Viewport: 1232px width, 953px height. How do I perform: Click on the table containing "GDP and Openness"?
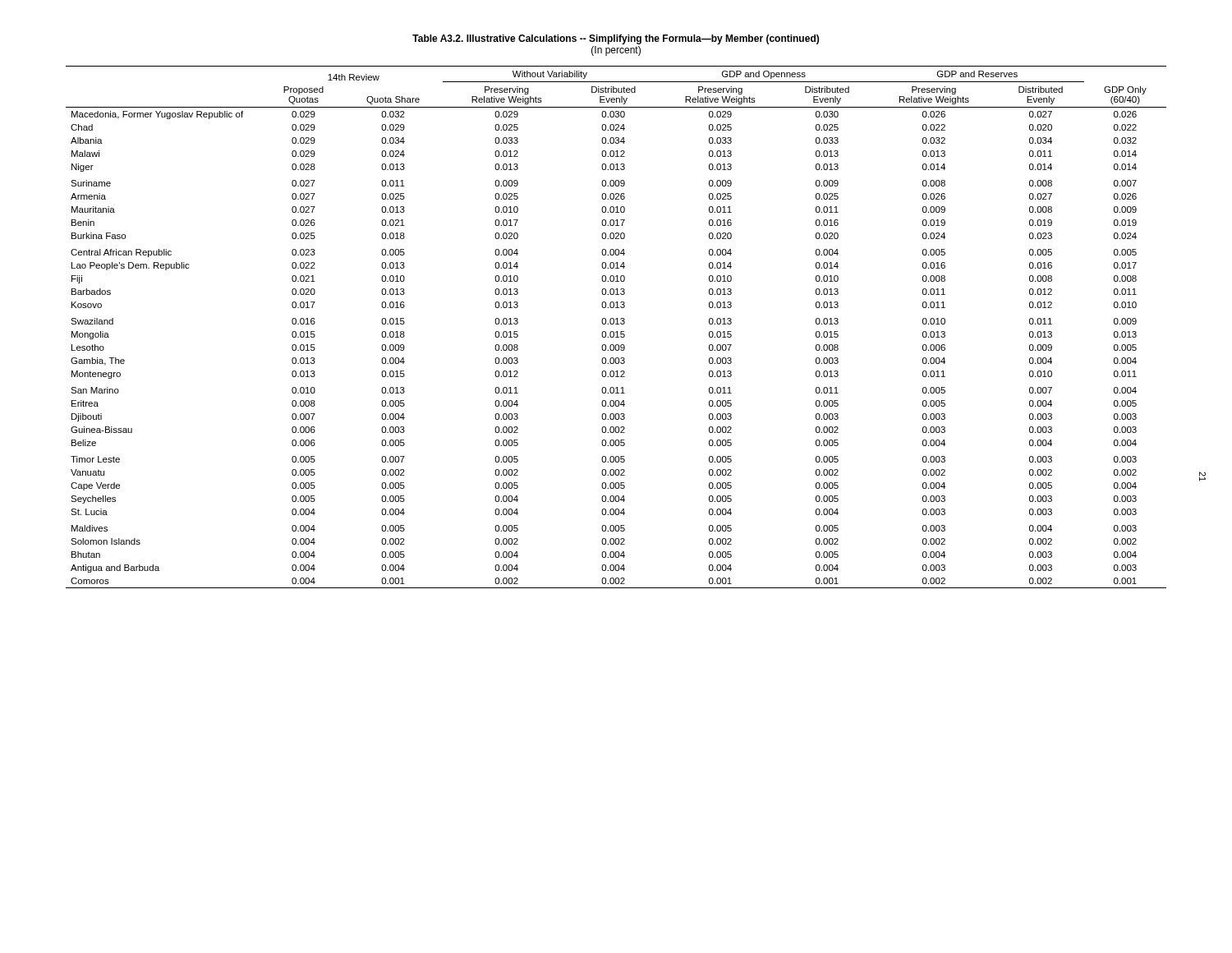(x=616, y=327)
